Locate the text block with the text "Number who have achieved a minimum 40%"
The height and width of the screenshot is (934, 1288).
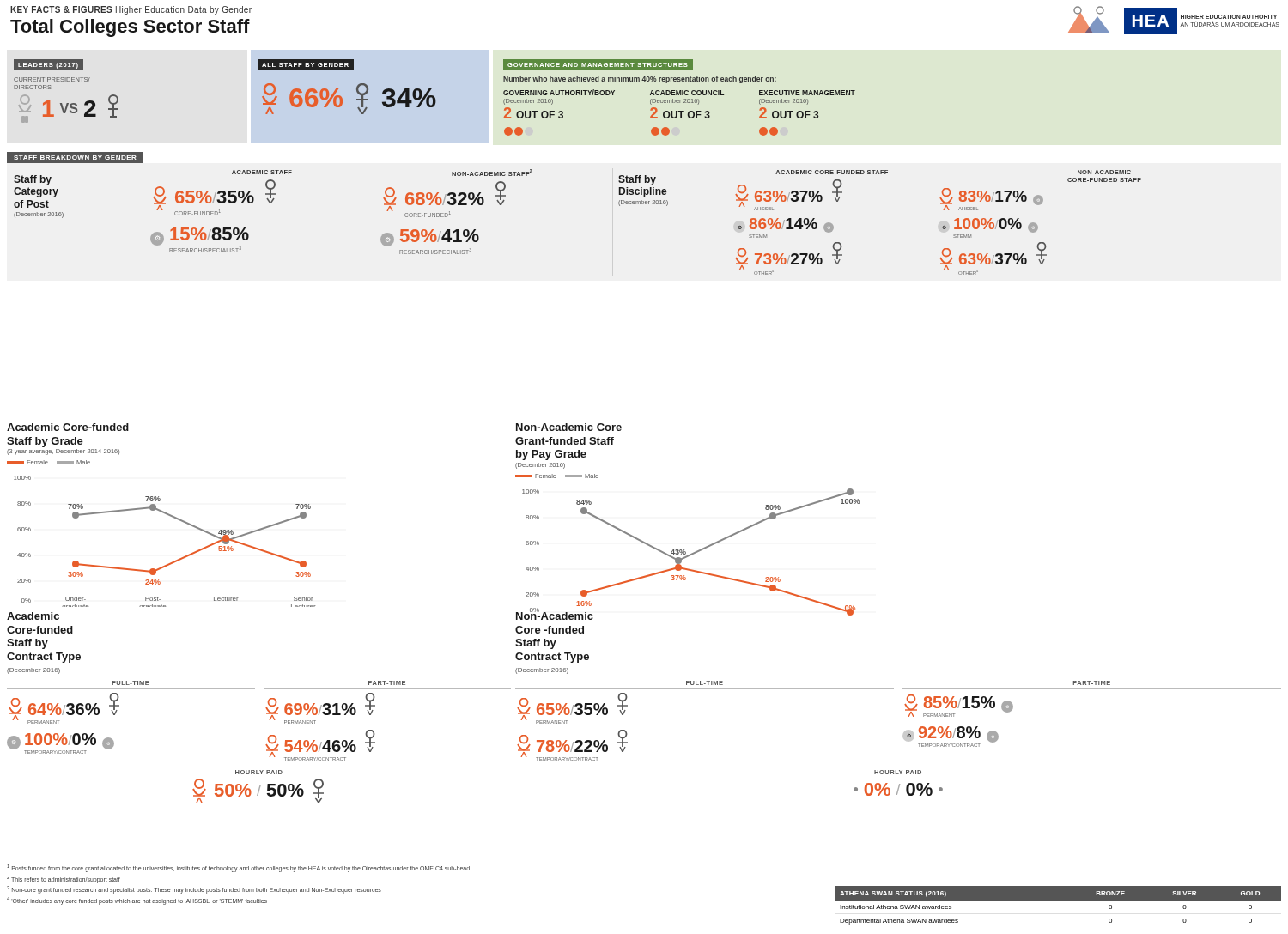pyautogui.click(x=640, y=79)
